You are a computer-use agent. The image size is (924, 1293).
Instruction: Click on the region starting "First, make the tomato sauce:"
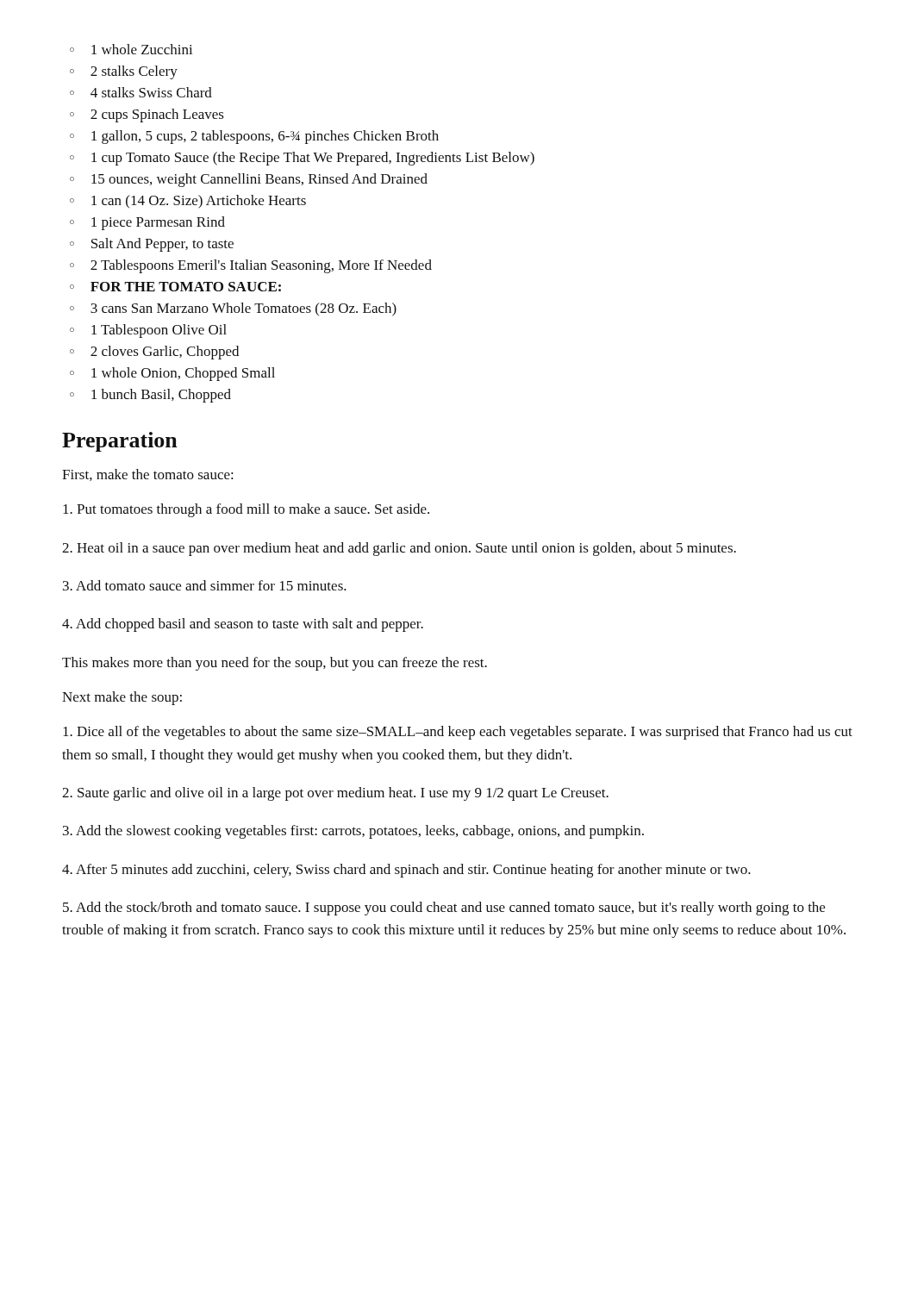(x=148, y=475)
